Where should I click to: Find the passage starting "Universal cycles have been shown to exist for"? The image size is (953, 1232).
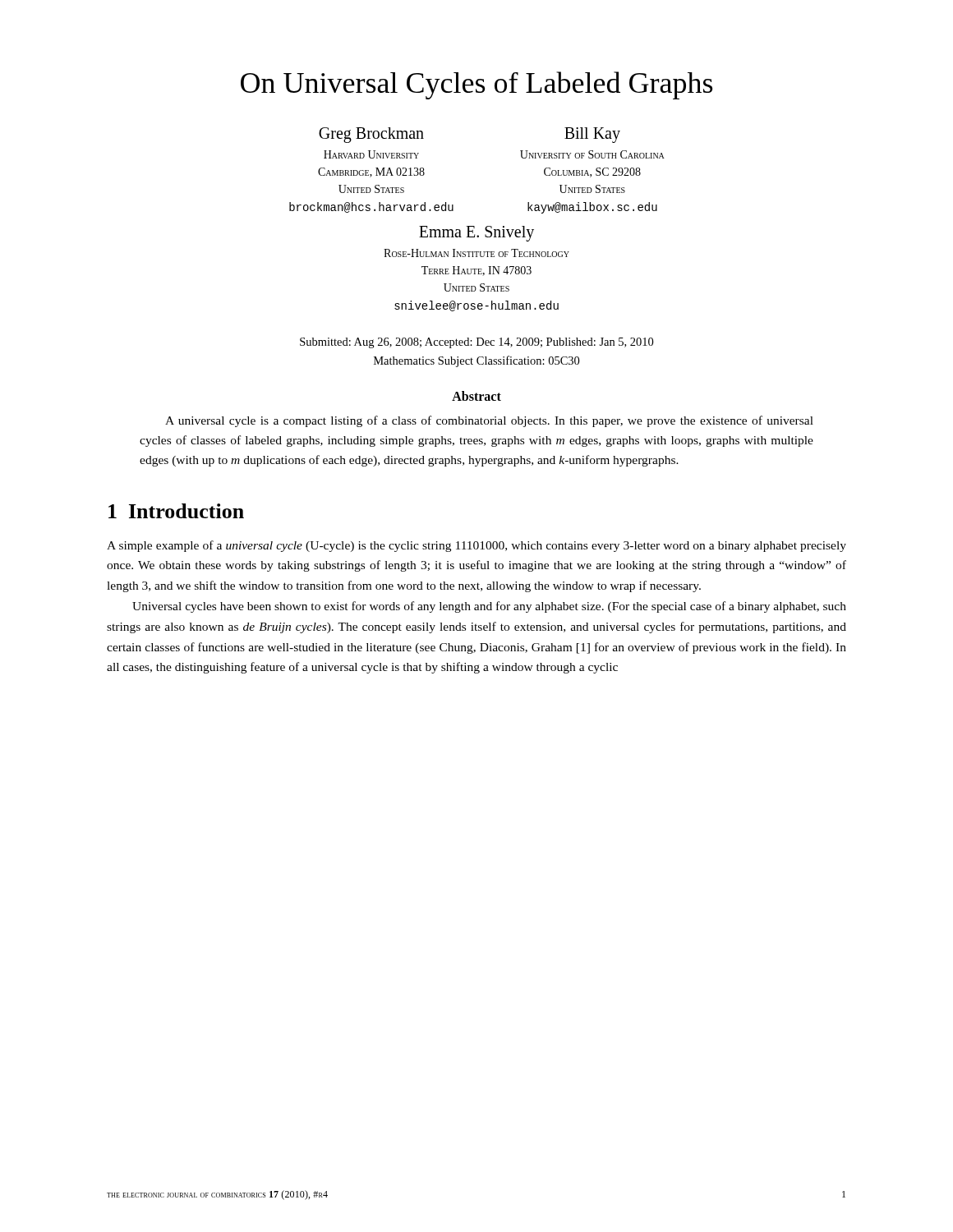[x=476, y=636]
